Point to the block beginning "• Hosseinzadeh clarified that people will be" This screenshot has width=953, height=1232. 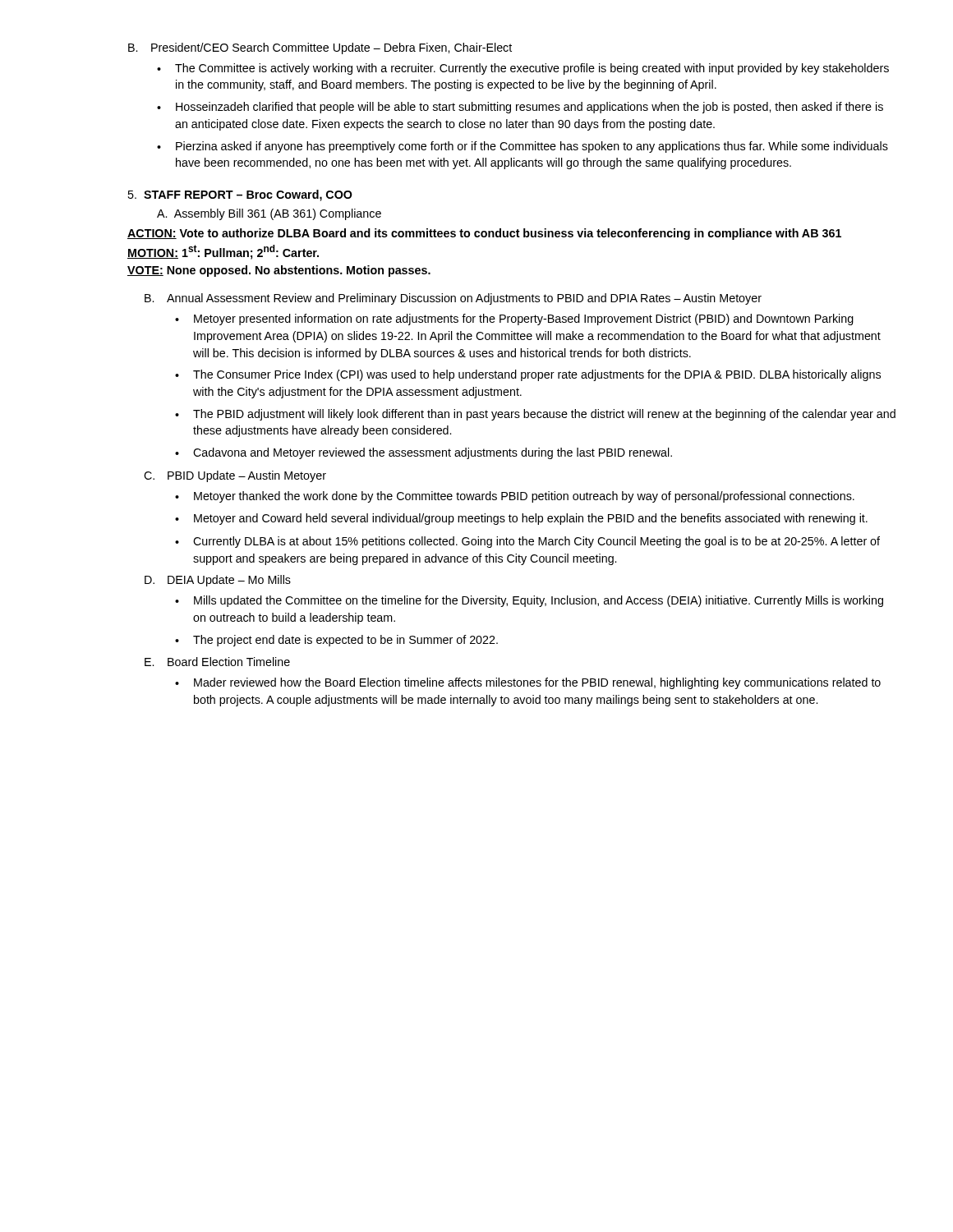click(x=527, y=116)
